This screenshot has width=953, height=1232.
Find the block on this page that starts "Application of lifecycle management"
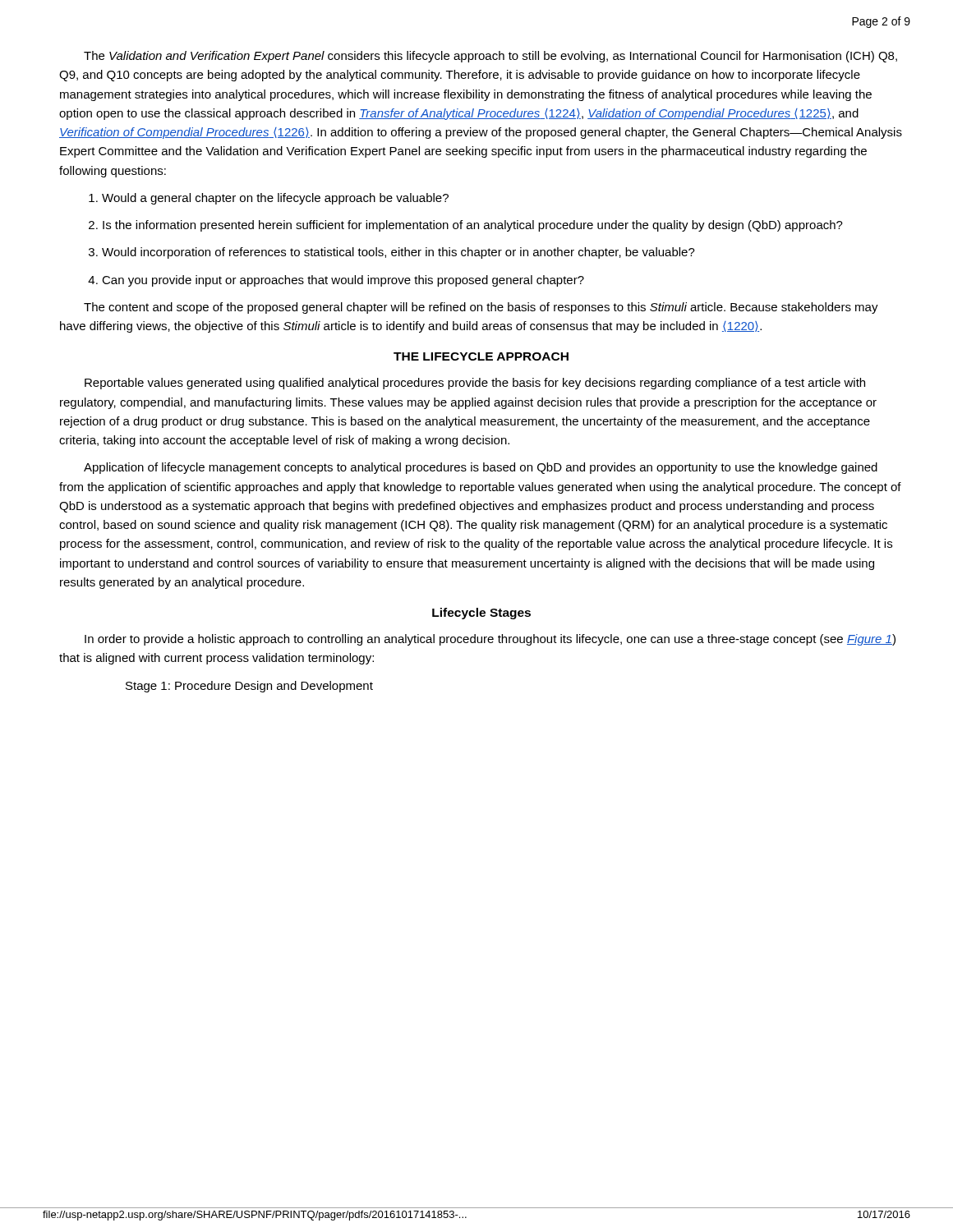[x=481, y=525]
